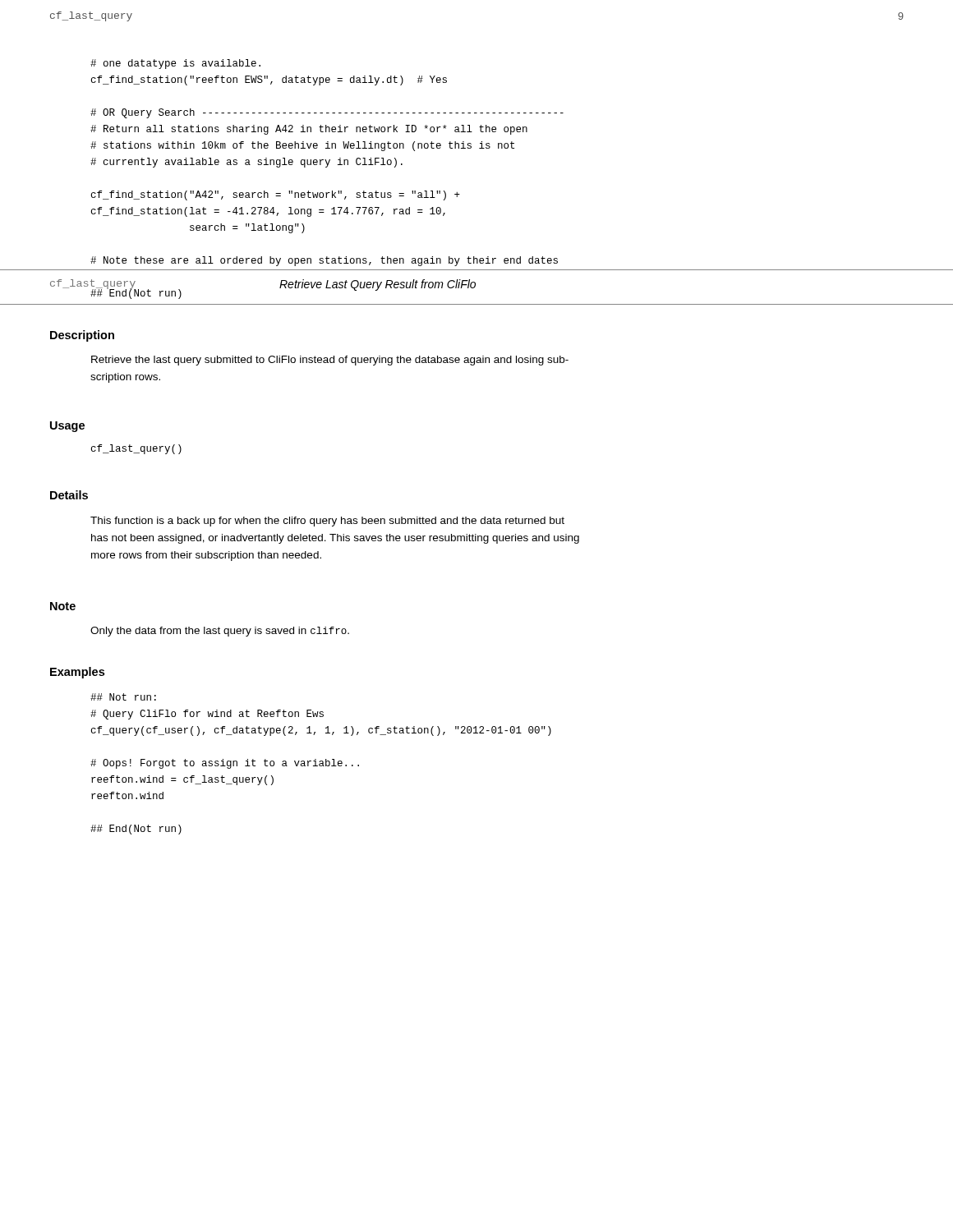Select the text block with the text "Not run: # Query CliFlo for wind"
The height and width of the screenshot is (1232, 953).
(x=321, y=764)
